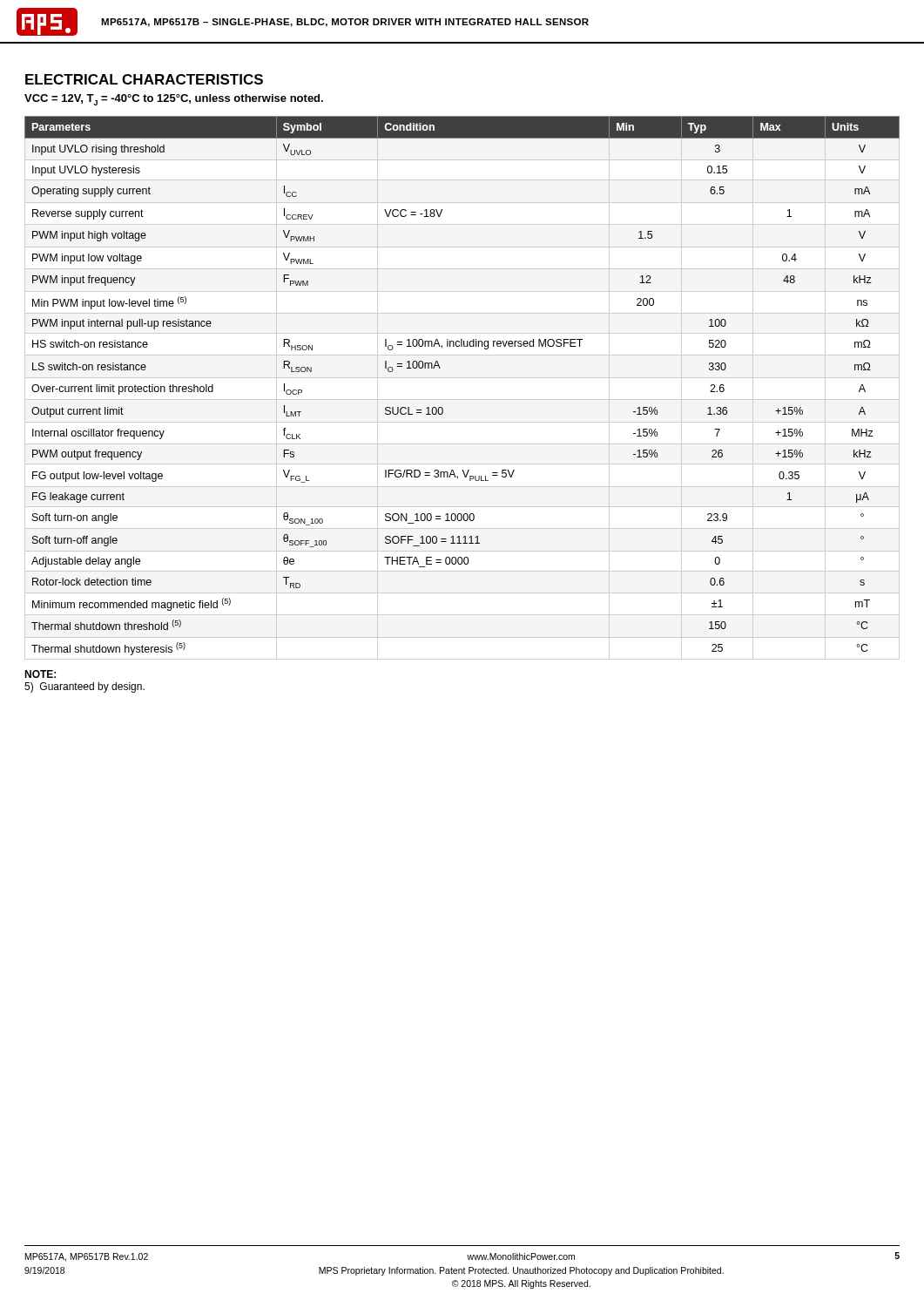Click on the section header with the text "ELECTRICAL CHARACTERISTICS"
This screenshot has width=924, height=1307.
click(x=144, y=80)
